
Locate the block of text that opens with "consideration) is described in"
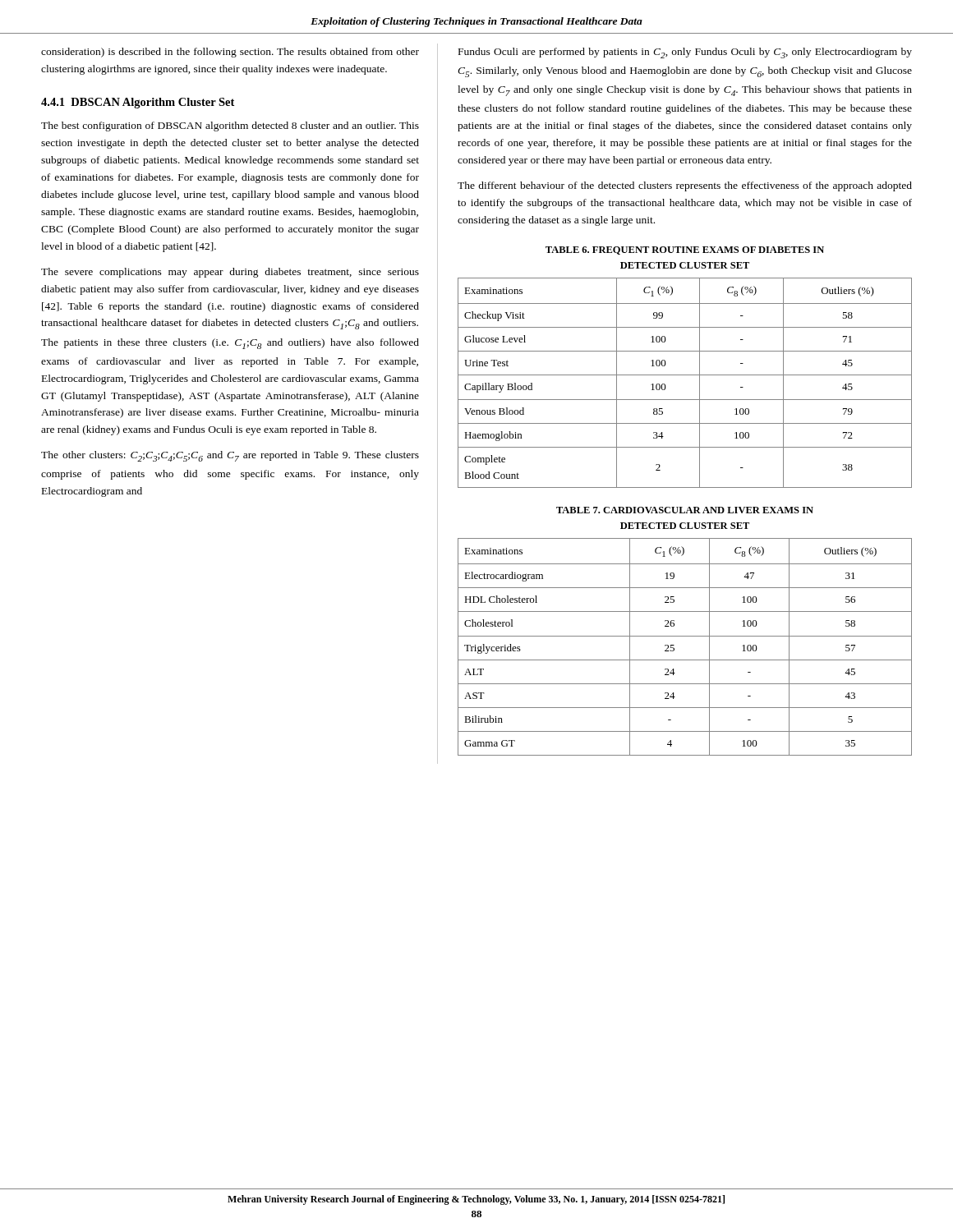tap(230, 60)
